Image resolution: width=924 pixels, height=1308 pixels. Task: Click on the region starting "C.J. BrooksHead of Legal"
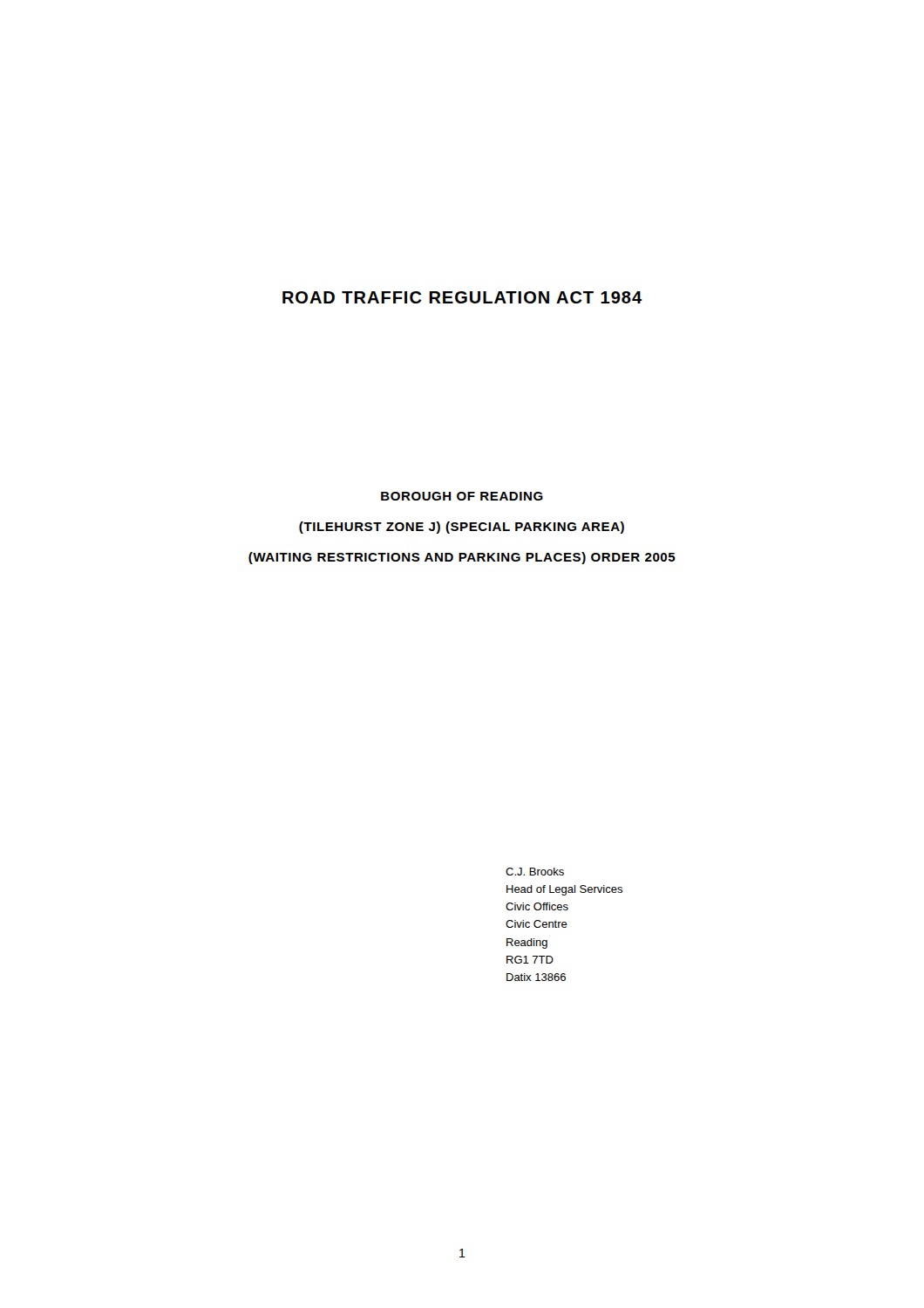[564, 924]
